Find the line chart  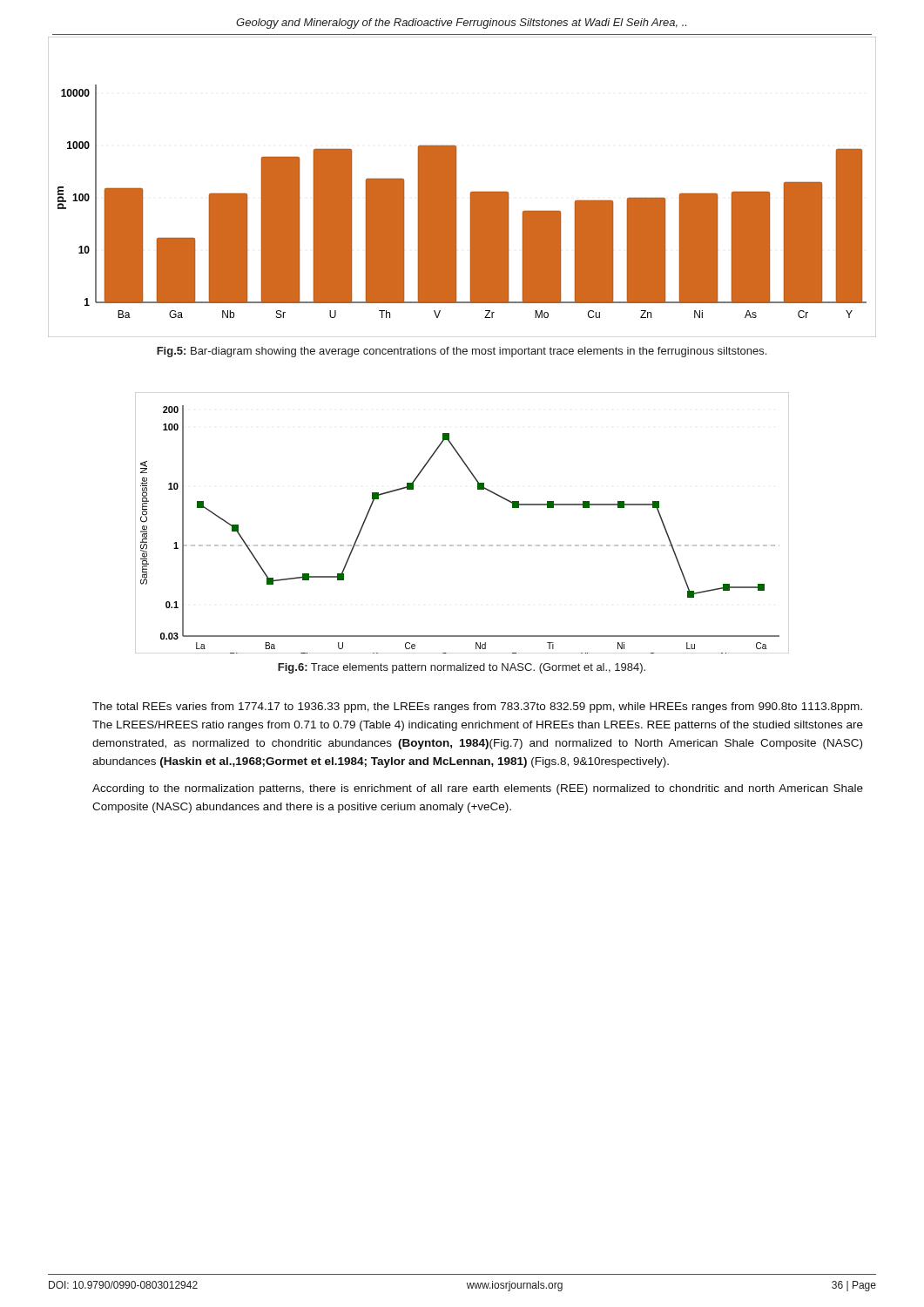(462, 525)
